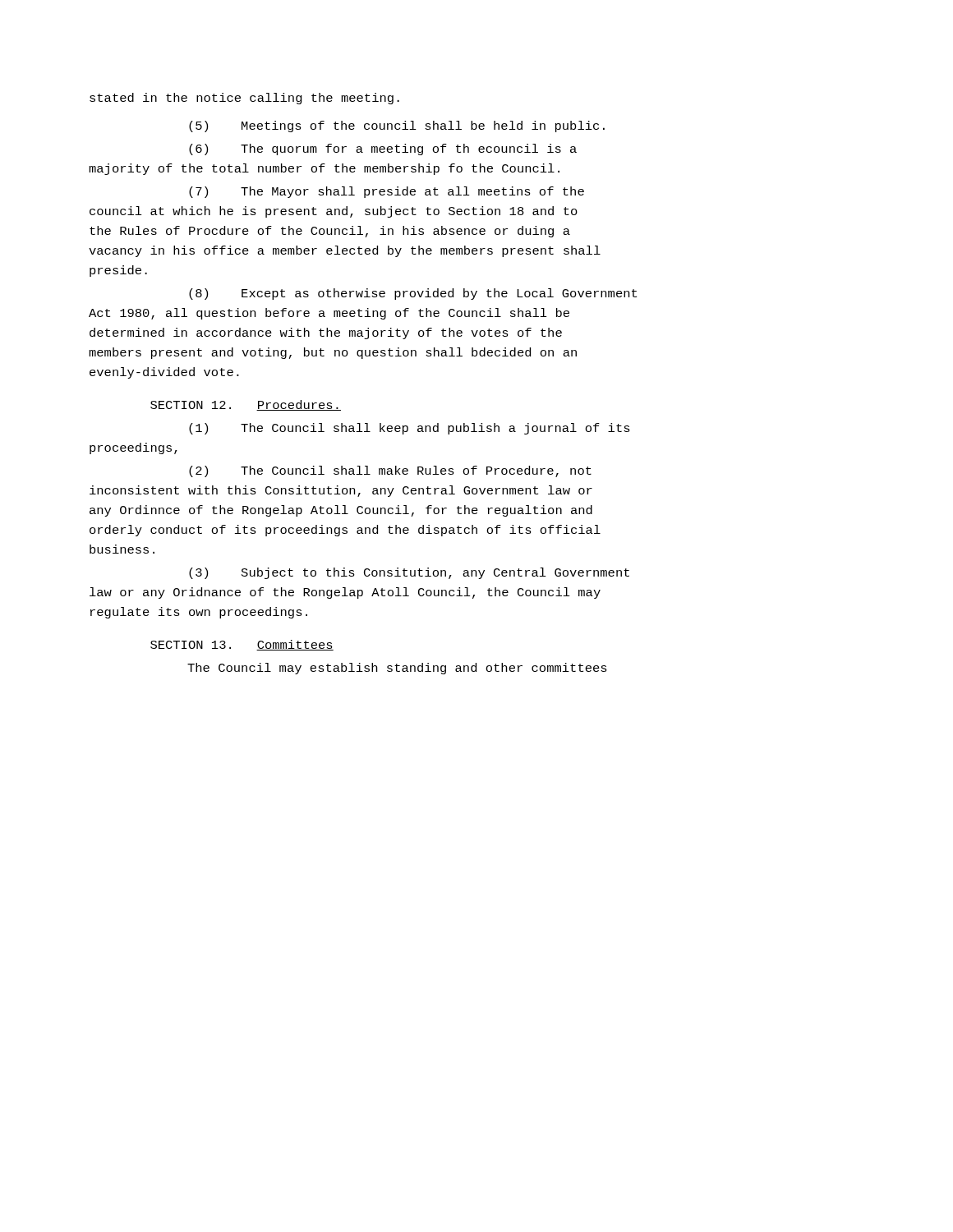This screenshot has height=1232, width=953.
Task: Locate the element starting "The Council may establish standing and"
Action: click(397, 669)
